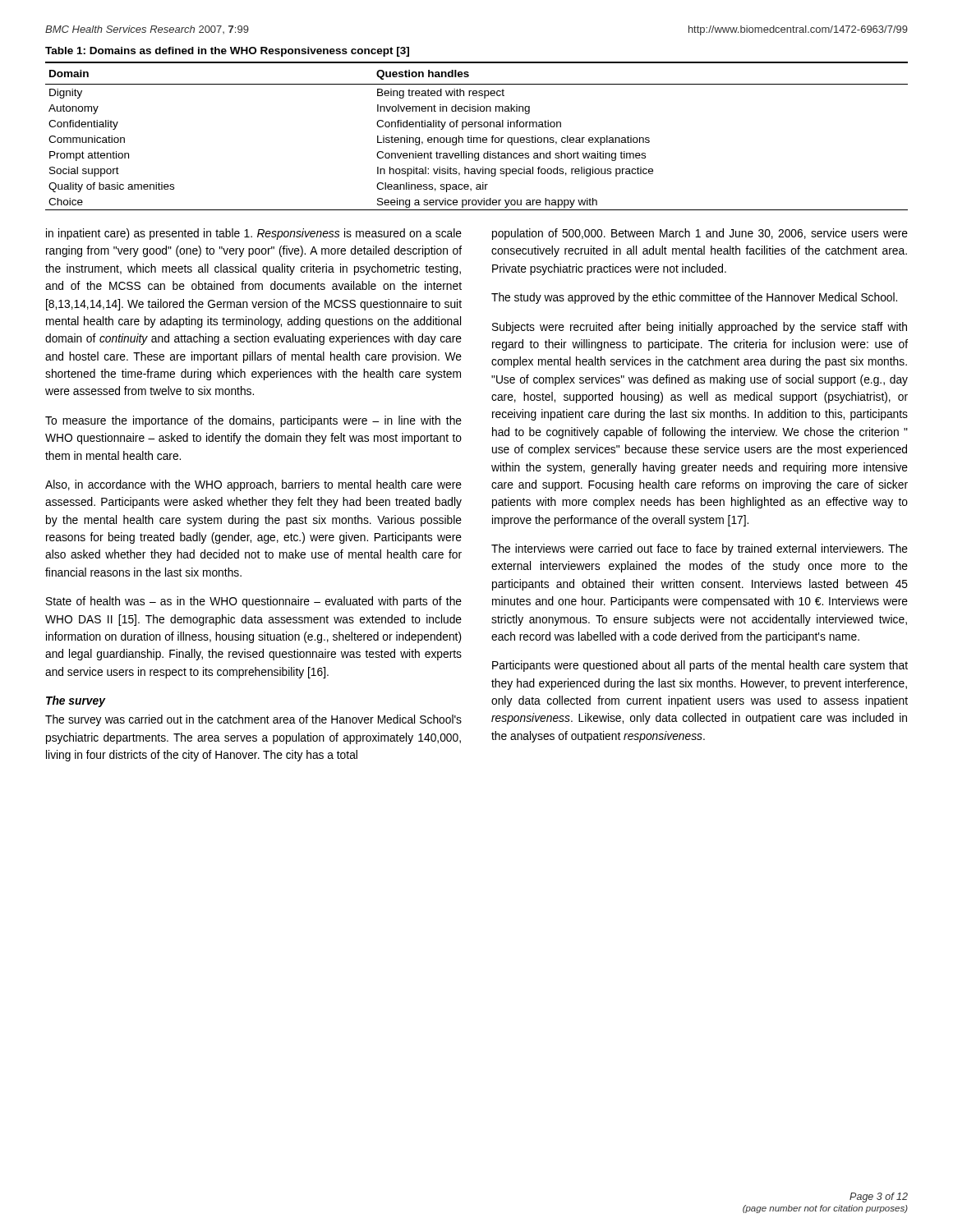
Task: Find the block on this page that starts "The study was approved"
Action: click(695, 298)
